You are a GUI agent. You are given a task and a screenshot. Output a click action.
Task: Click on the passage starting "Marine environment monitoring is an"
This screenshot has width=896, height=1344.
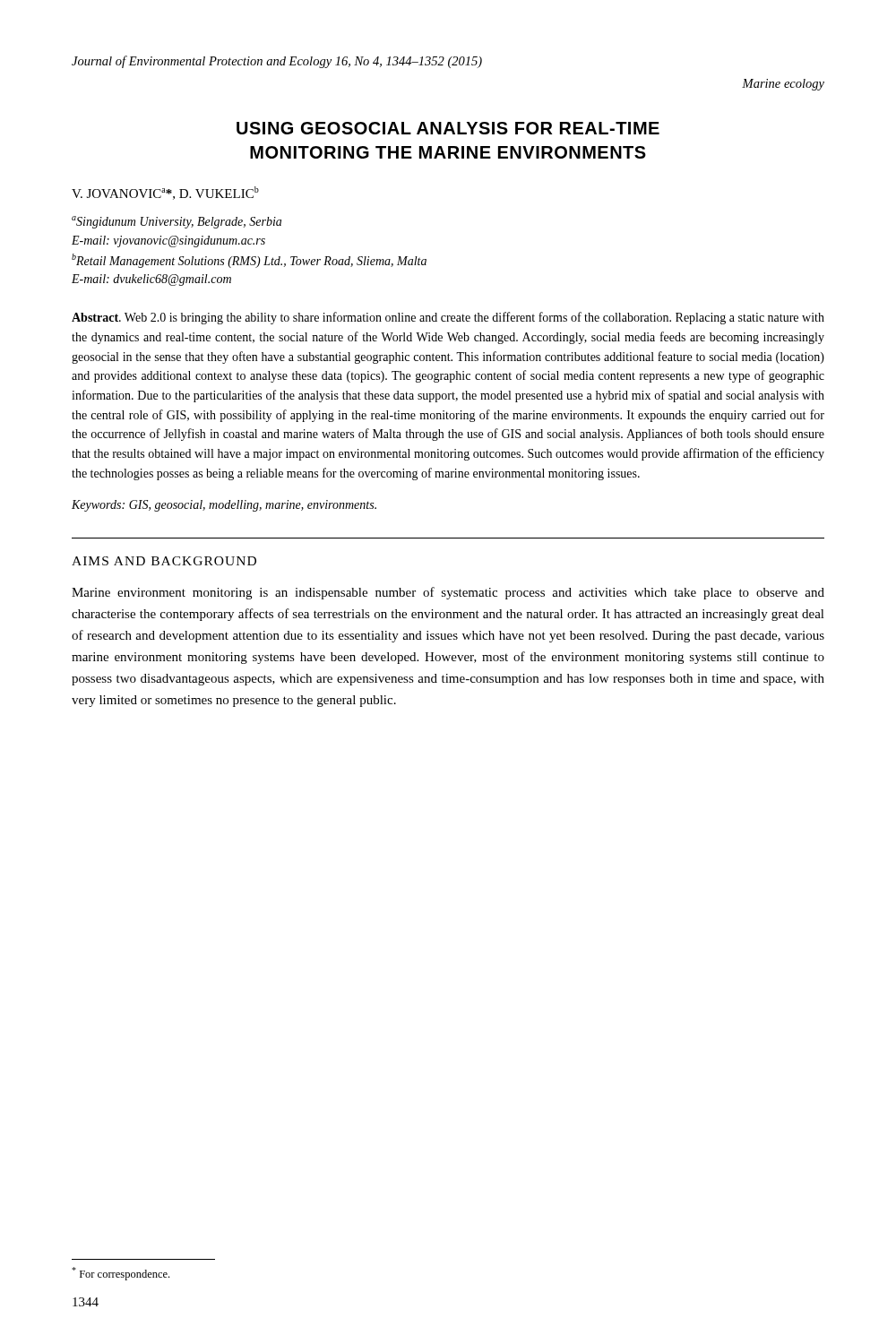[x=448, y=646]
